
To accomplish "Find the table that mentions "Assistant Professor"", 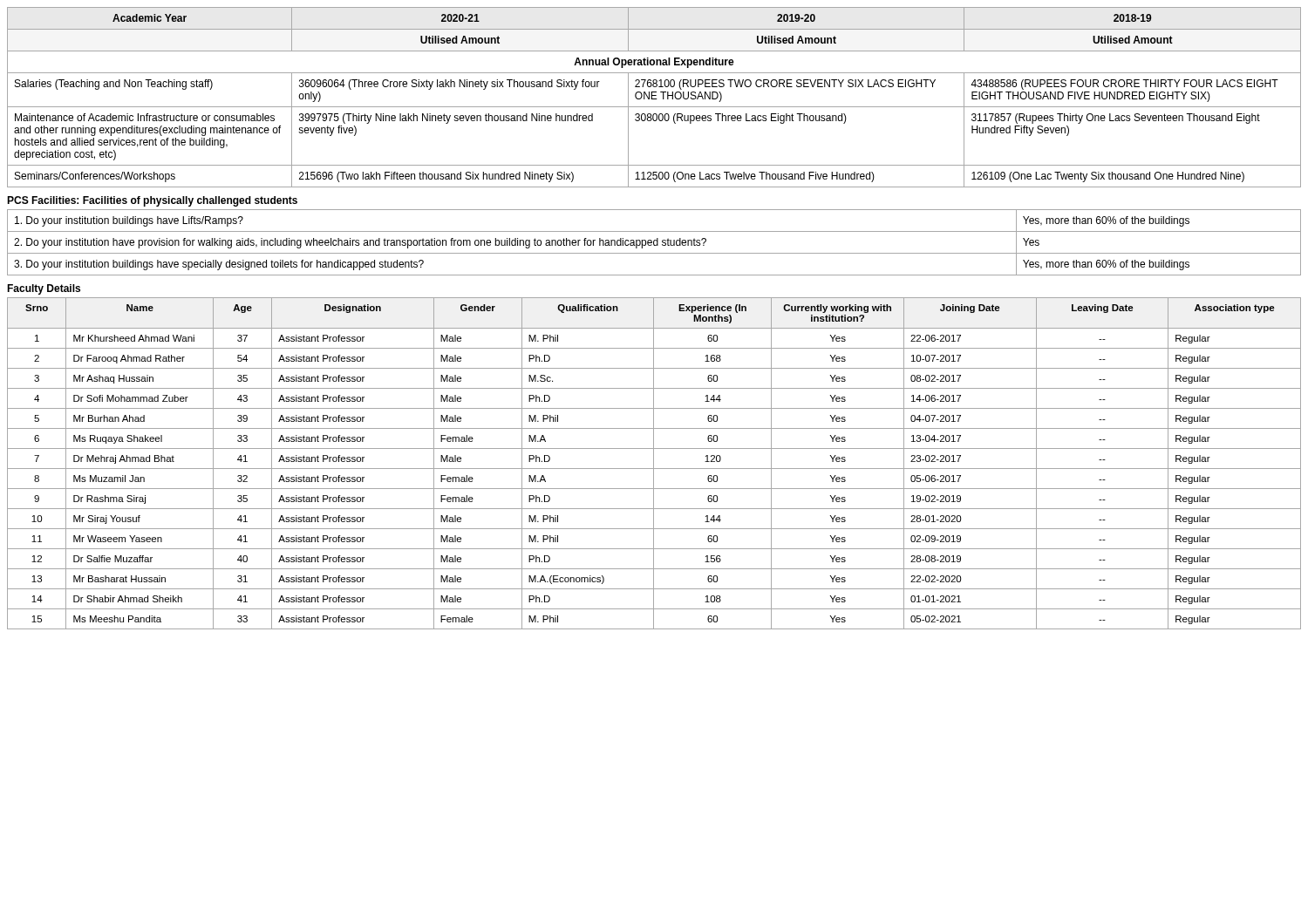I will pos(654,463).
